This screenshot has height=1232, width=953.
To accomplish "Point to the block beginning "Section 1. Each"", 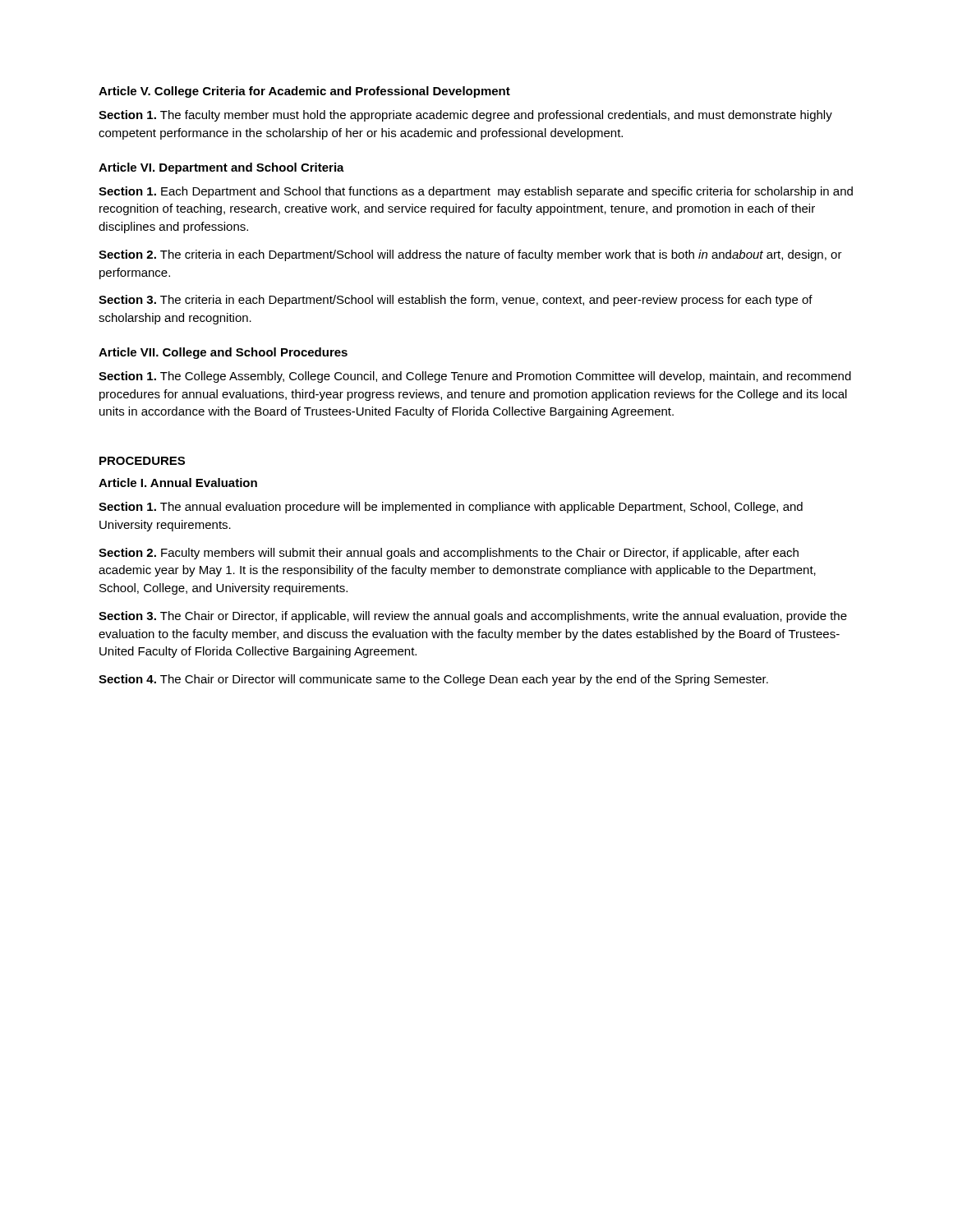I will click(x=476, y=208).
